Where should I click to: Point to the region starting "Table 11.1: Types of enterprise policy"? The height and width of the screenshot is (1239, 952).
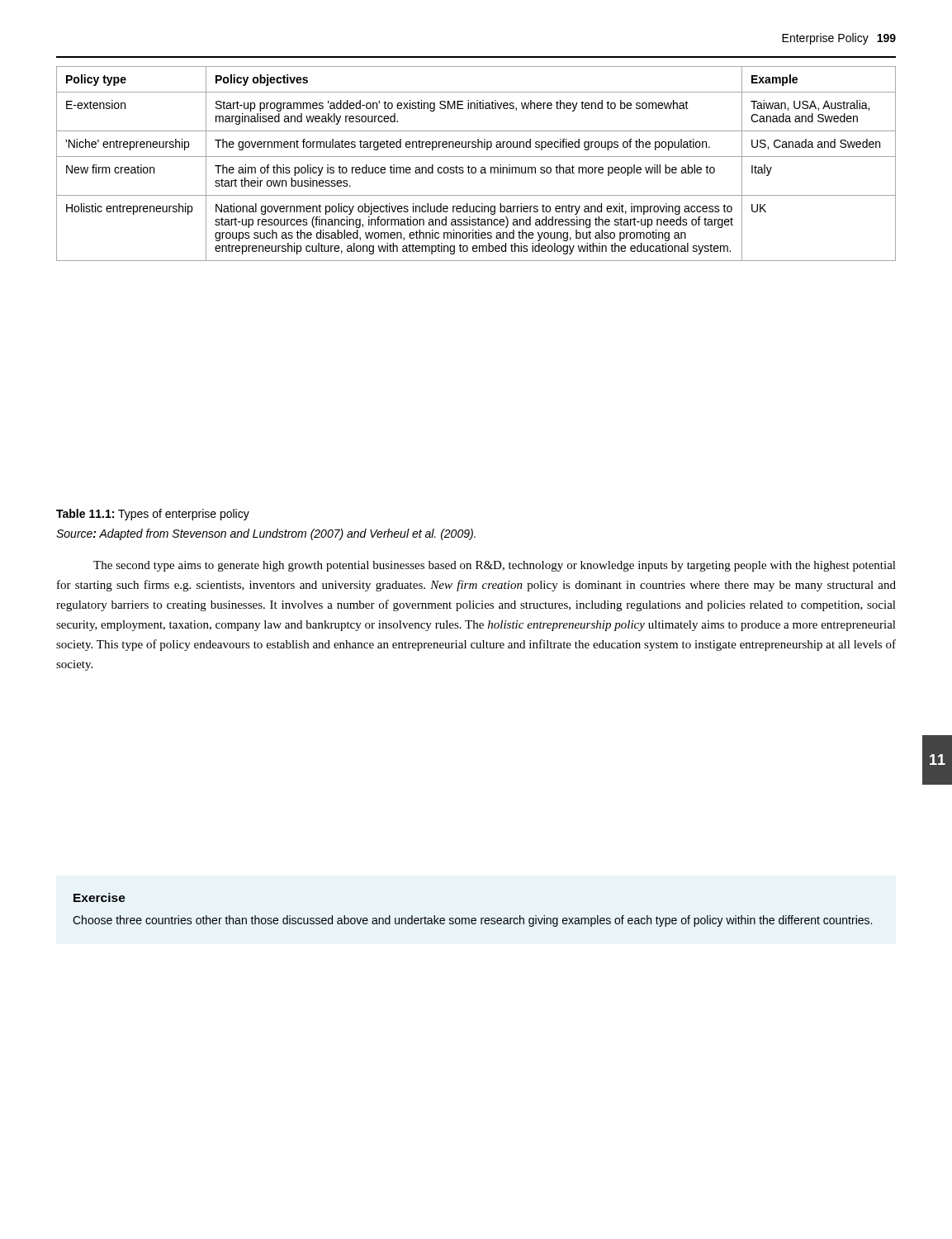[x=153, y=514]
